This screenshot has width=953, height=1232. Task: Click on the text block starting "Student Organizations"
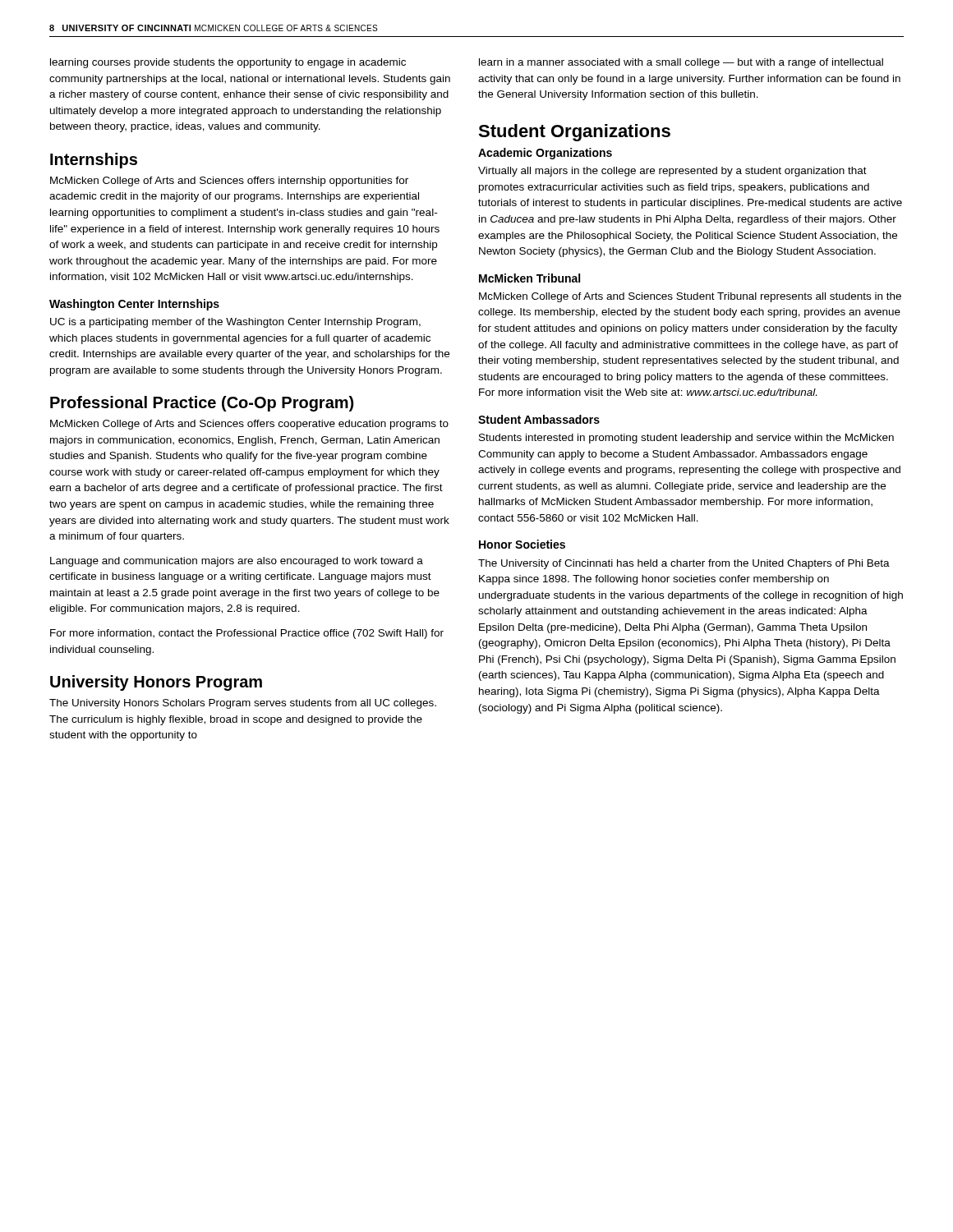click(x=574, y=133)
